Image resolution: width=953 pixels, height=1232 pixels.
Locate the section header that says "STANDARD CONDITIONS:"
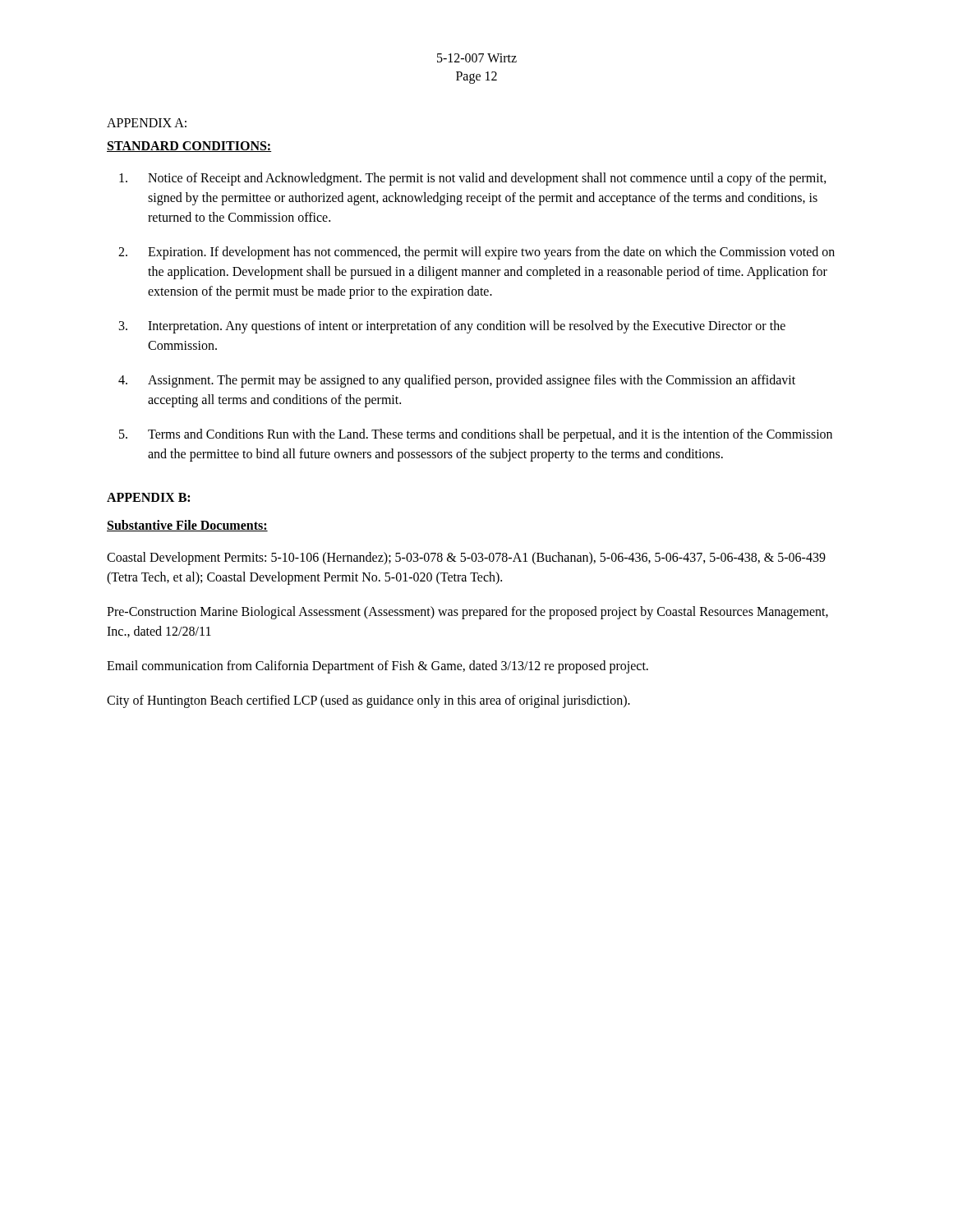point(189,146)
